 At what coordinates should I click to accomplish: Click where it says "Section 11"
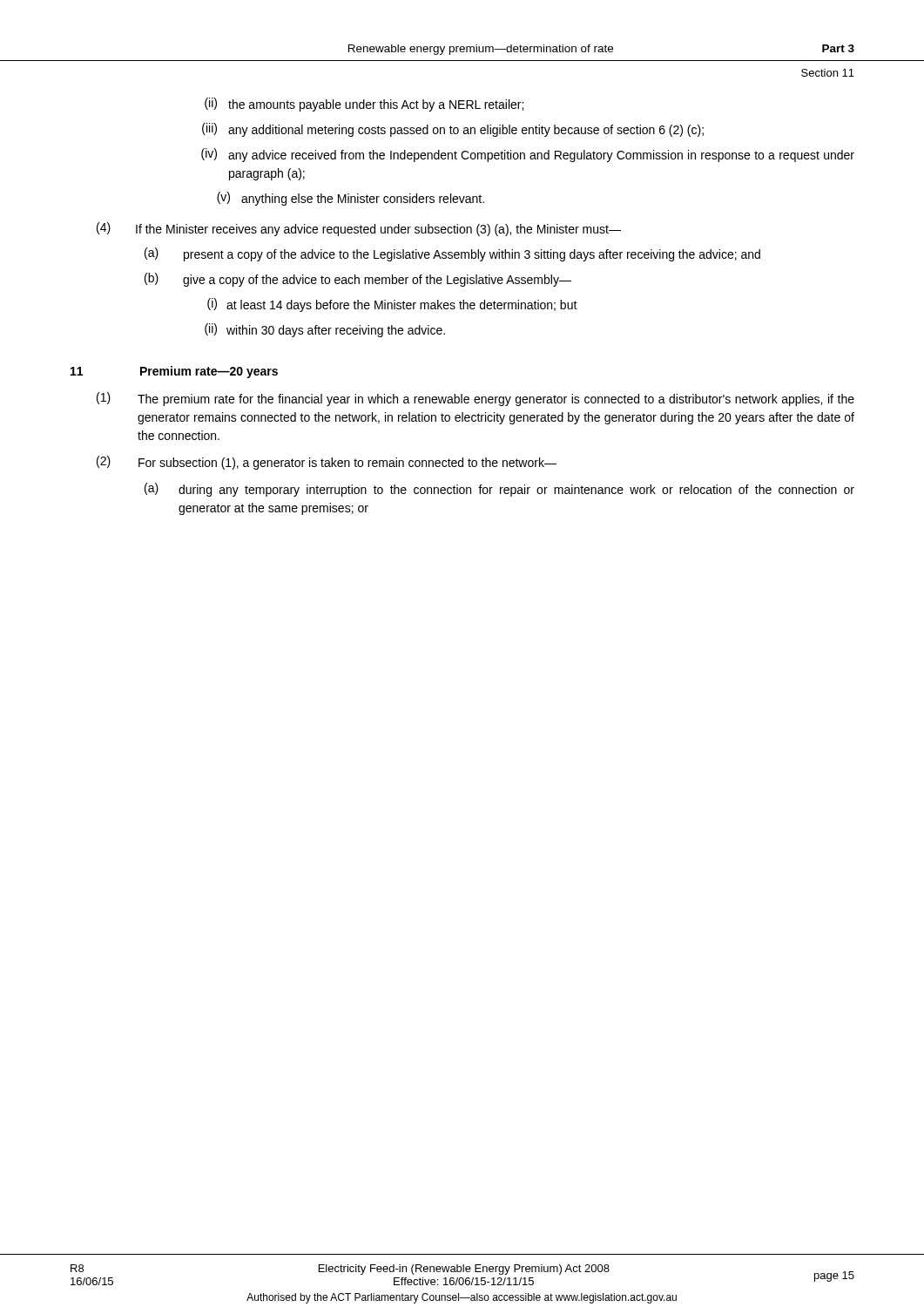pos(828,73)
